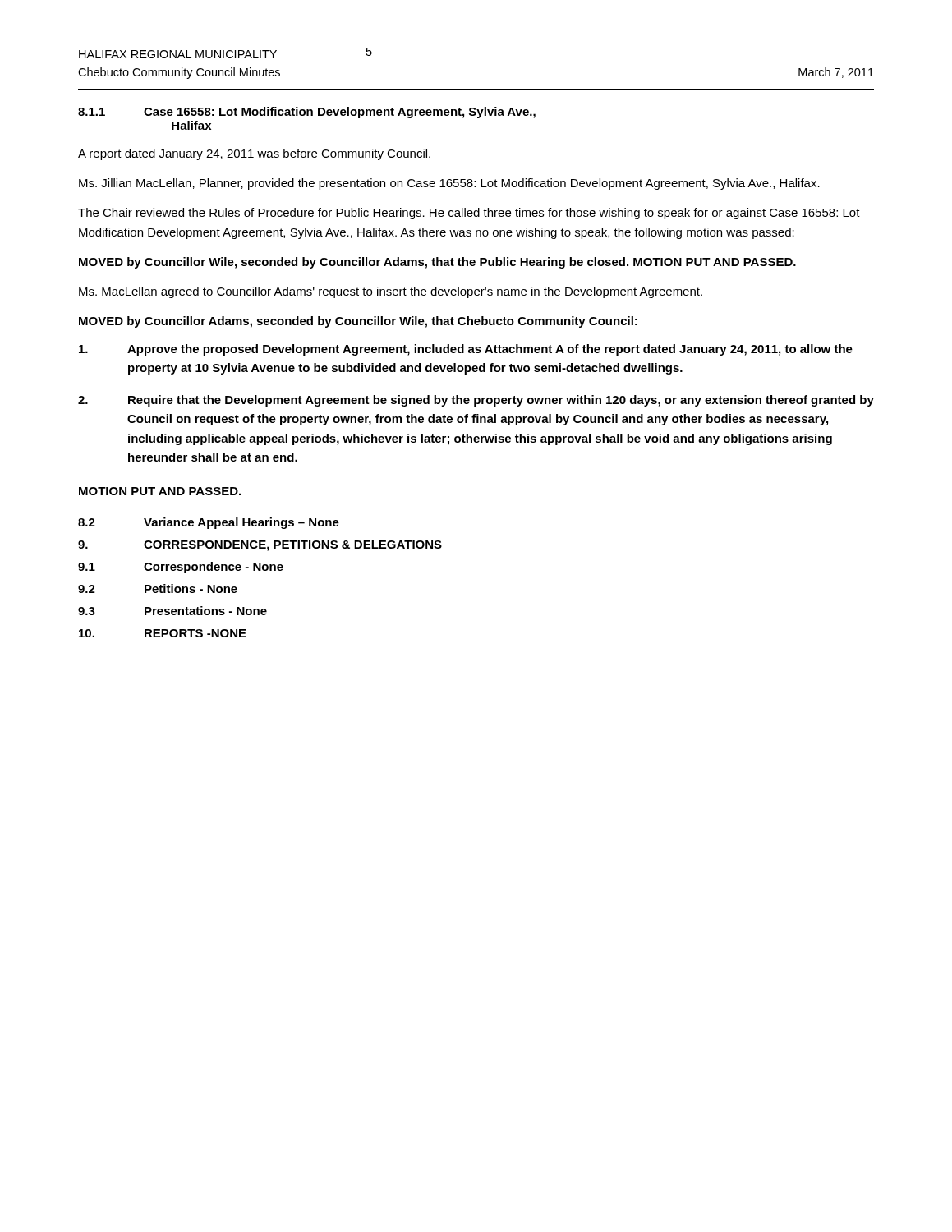Click the passage that begins "Approve the proposed Development"
This screenshot has width=952, height=1232.
pyautogui.click(x=476, y=358)
